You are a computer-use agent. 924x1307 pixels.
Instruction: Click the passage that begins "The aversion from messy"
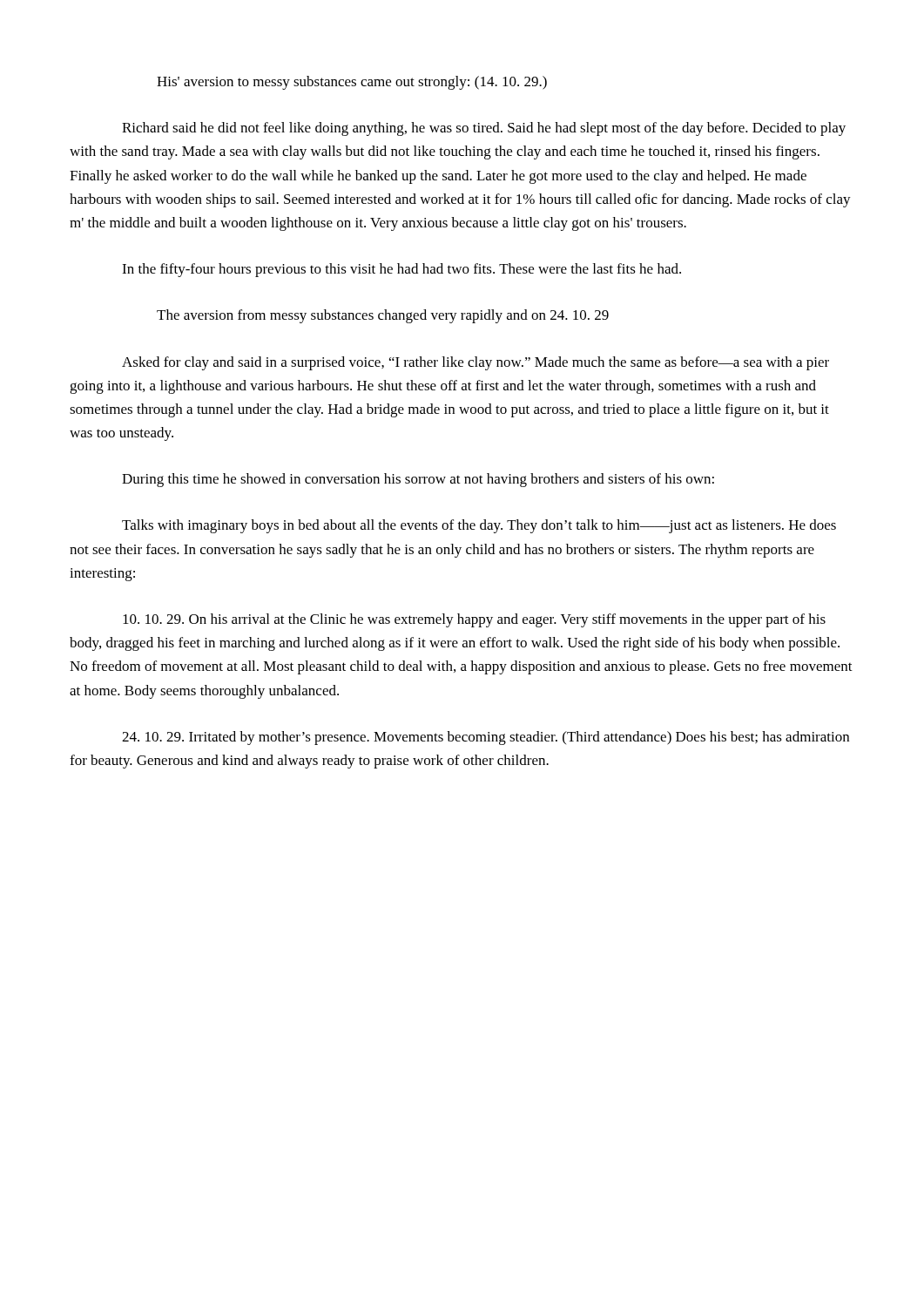click(383, 315)
